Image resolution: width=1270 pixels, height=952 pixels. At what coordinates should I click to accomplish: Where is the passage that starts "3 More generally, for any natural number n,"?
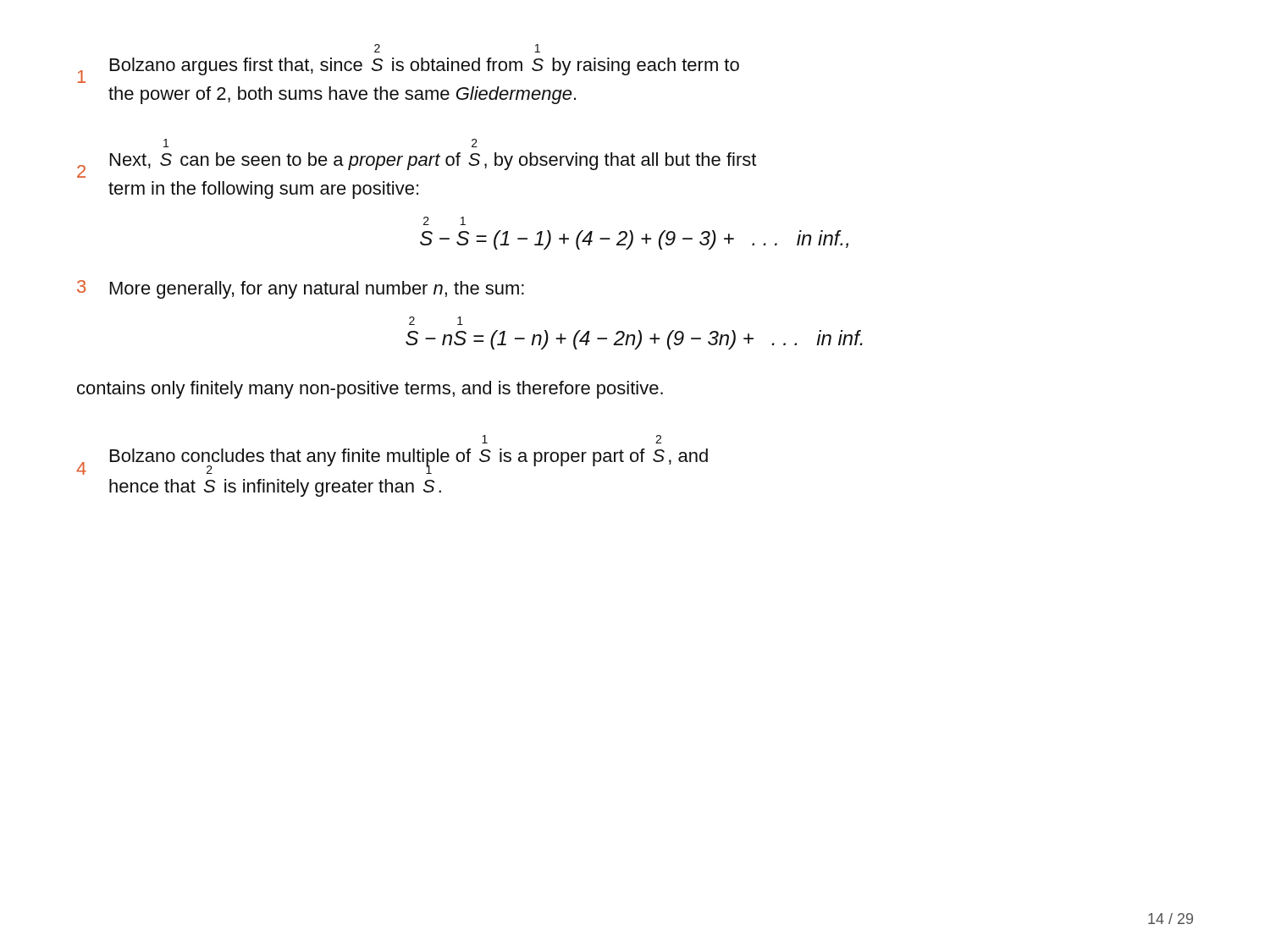click(301, 289)
